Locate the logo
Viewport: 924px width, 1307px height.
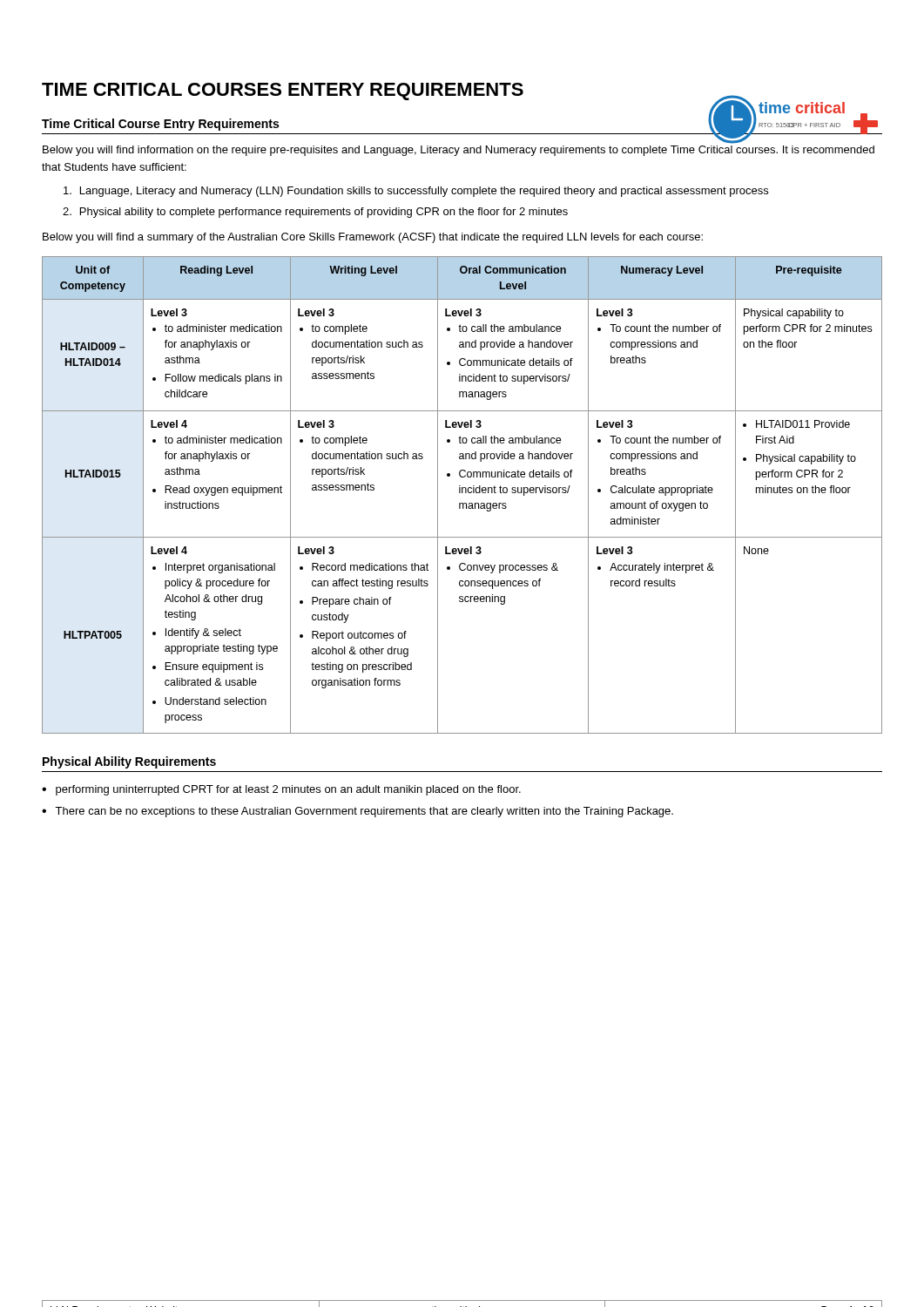tap(795, 121)
